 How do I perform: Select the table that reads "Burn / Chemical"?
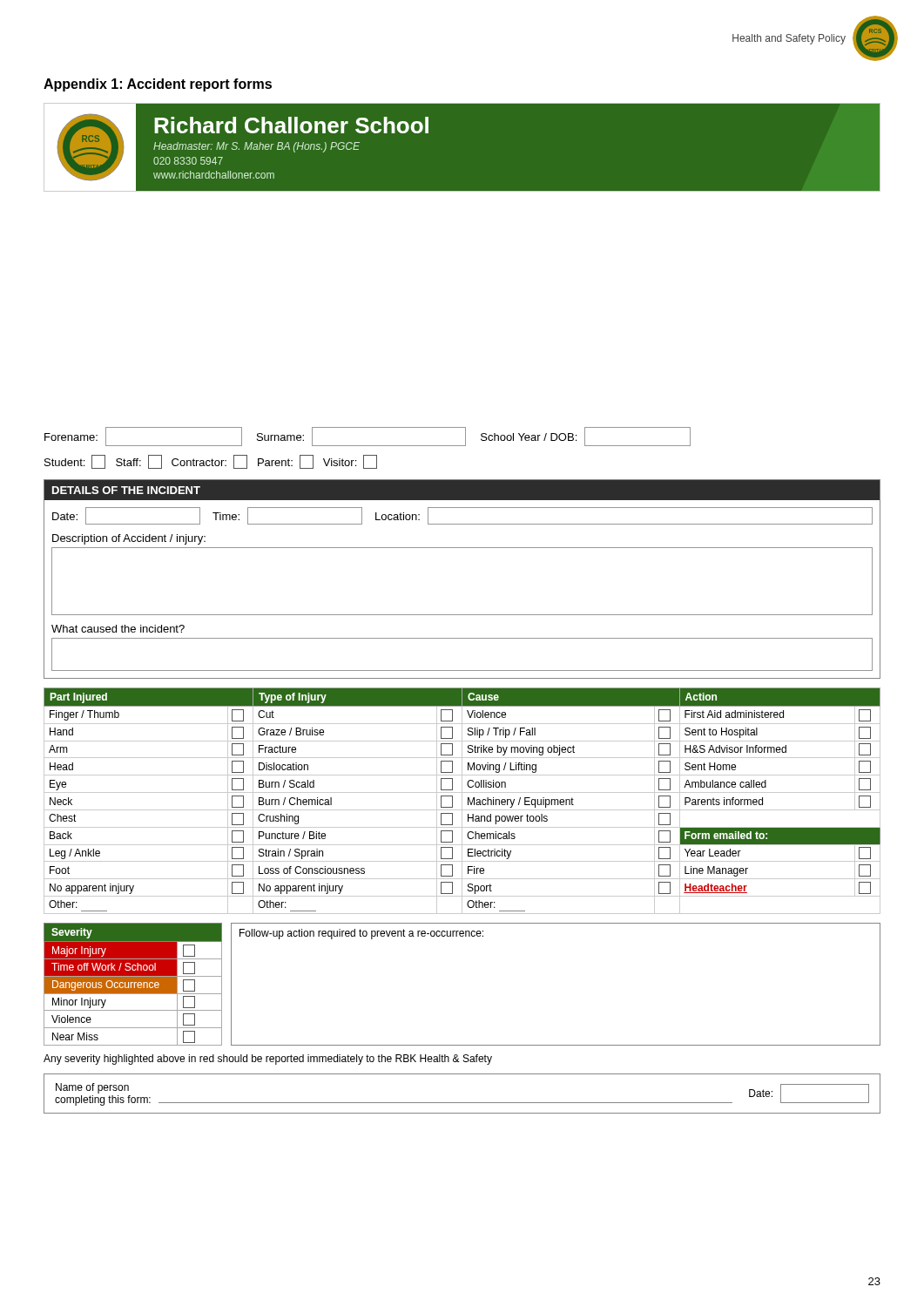[x=462, y=801]
